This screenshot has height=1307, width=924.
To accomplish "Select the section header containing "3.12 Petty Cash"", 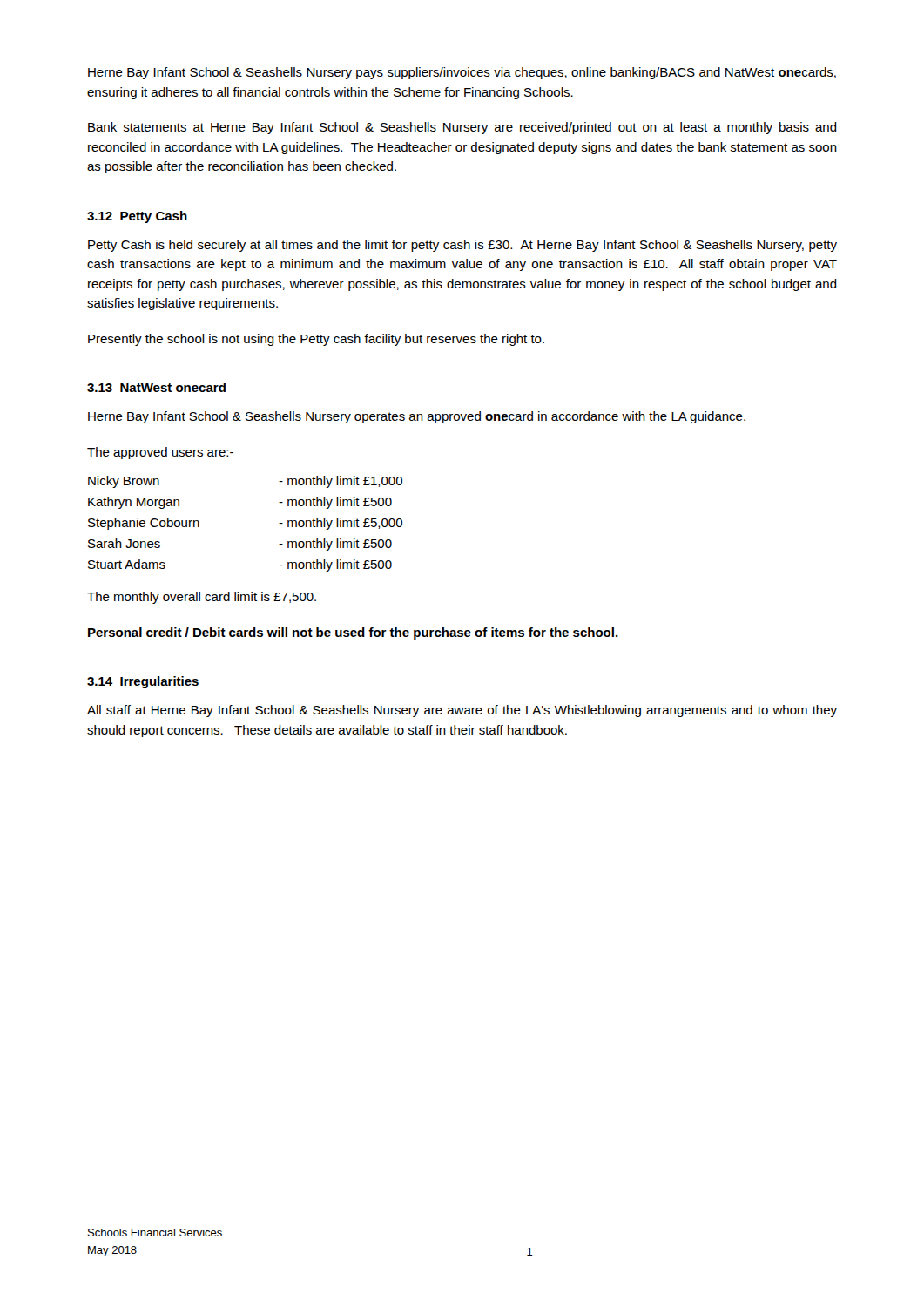I will [137, 215].
